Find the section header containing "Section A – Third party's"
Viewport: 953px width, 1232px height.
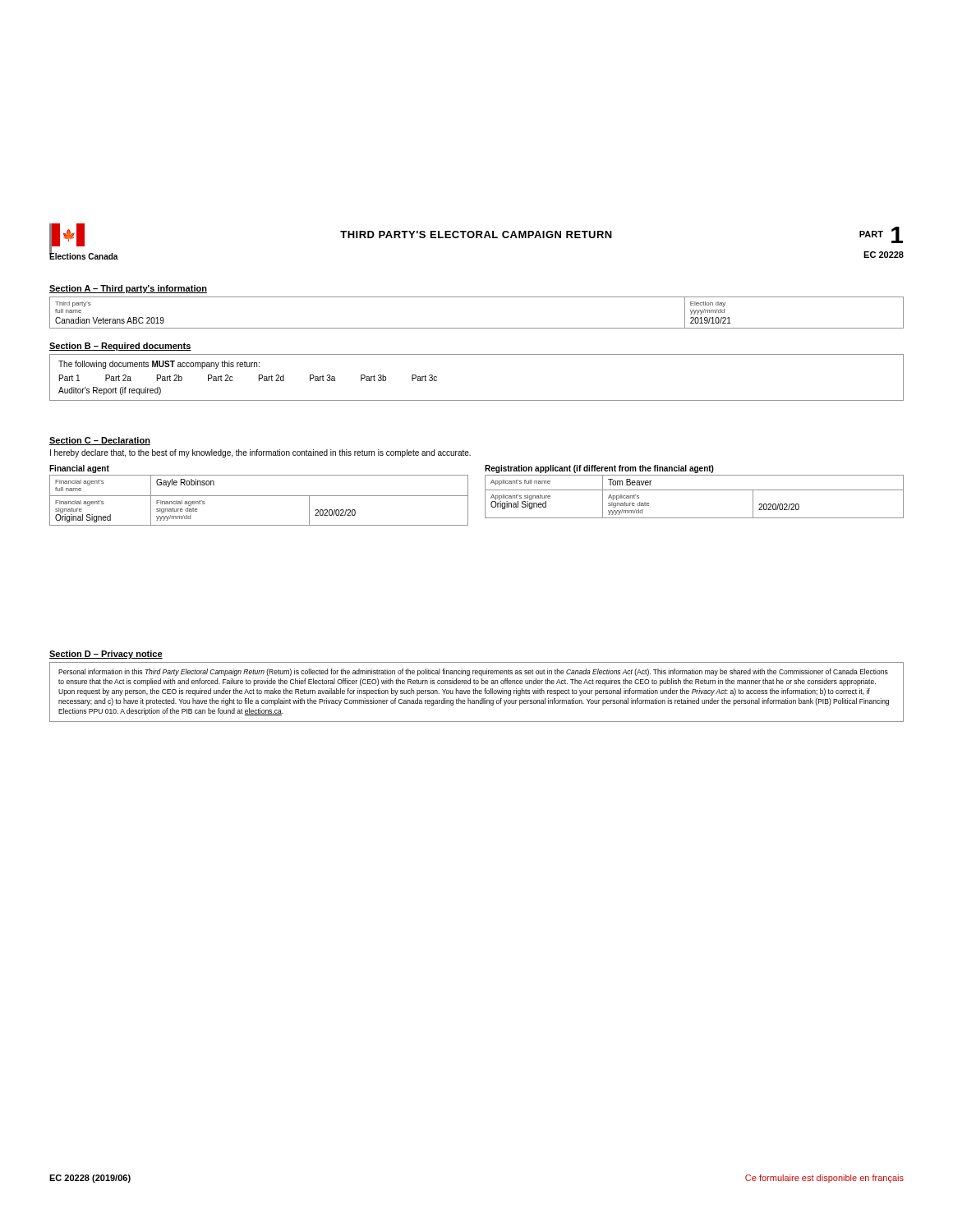pos(476,288)
